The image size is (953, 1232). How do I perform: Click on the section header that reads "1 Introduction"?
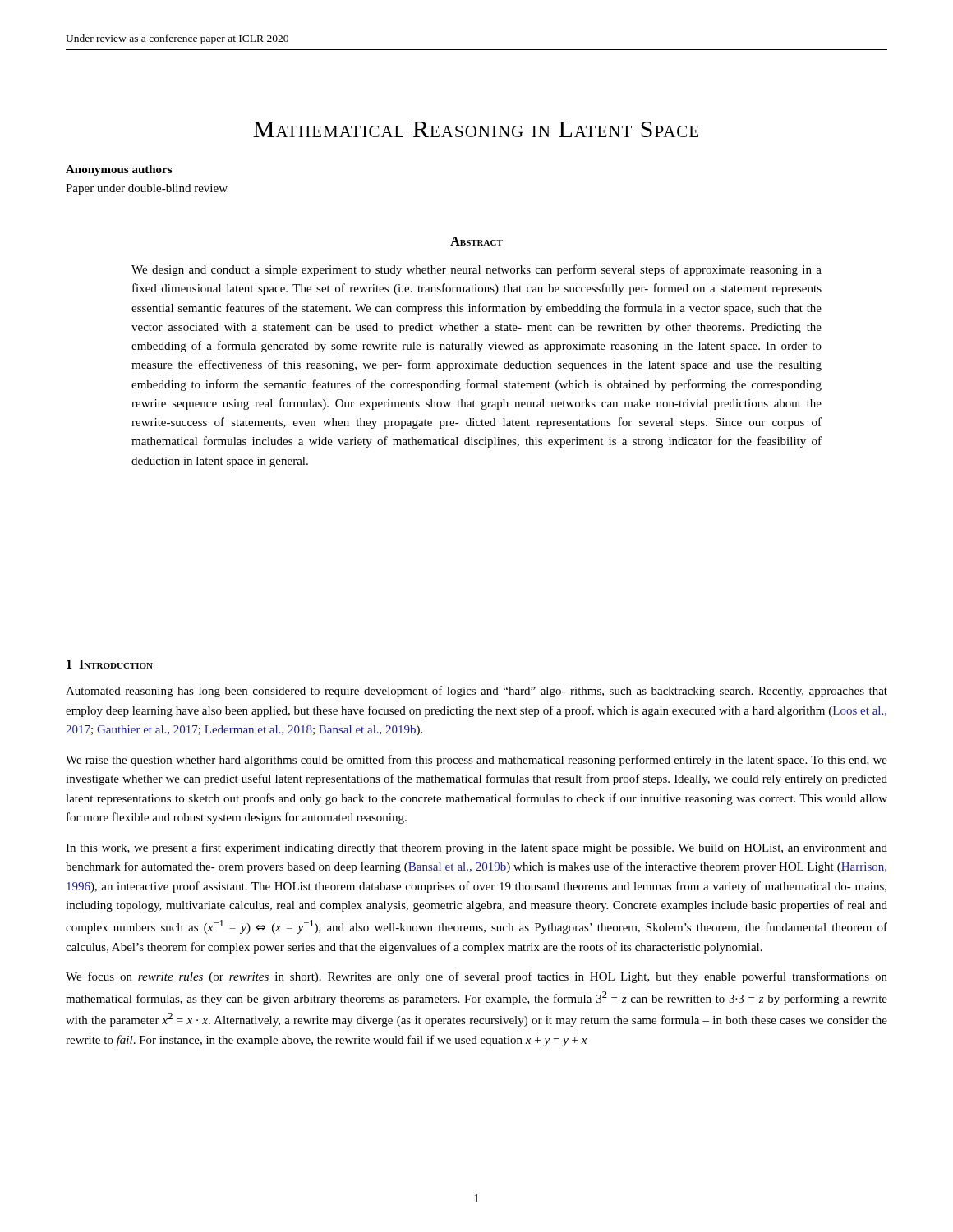tap(109, 664)
